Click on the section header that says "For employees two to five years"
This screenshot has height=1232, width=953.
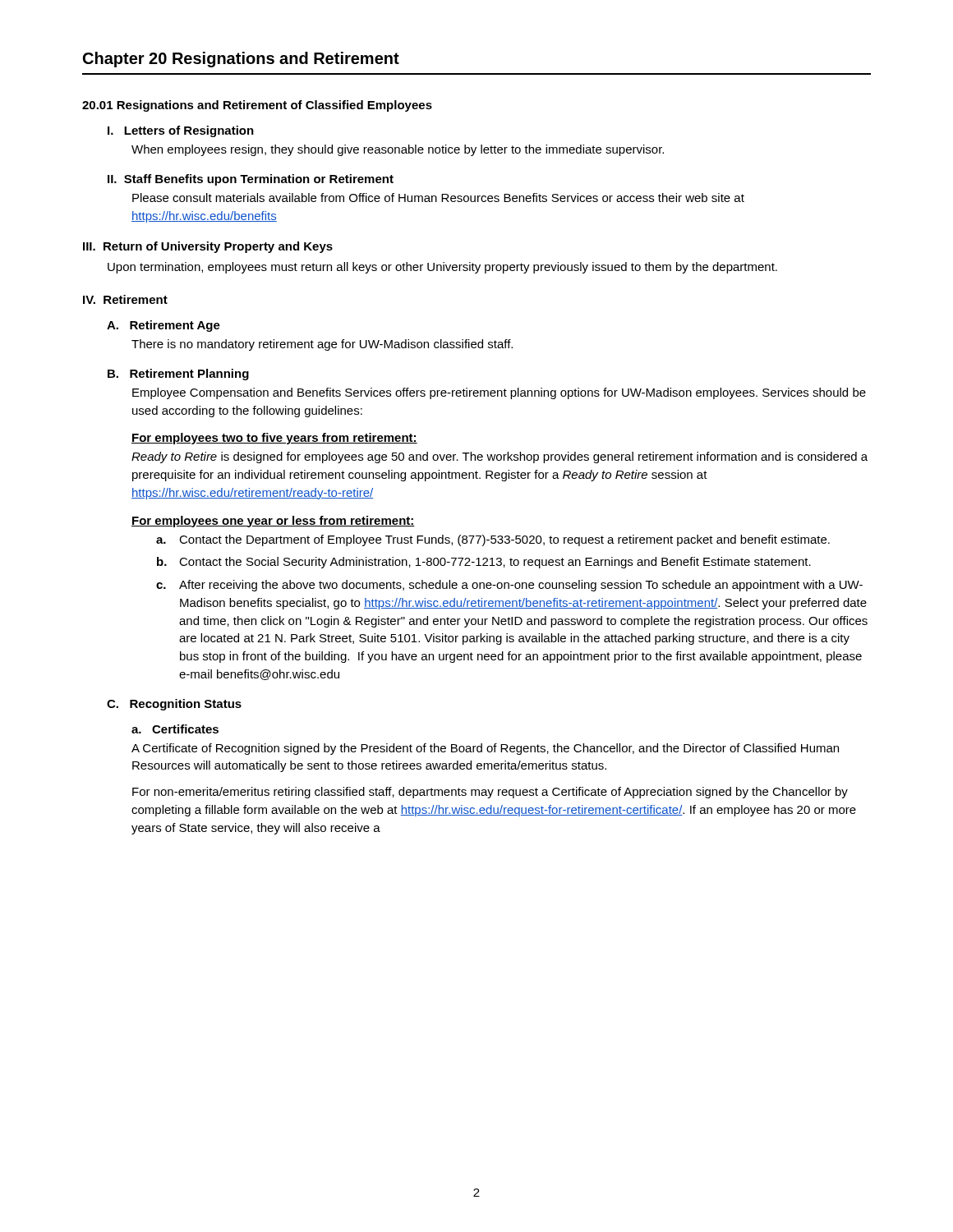[x=274, y=438]
